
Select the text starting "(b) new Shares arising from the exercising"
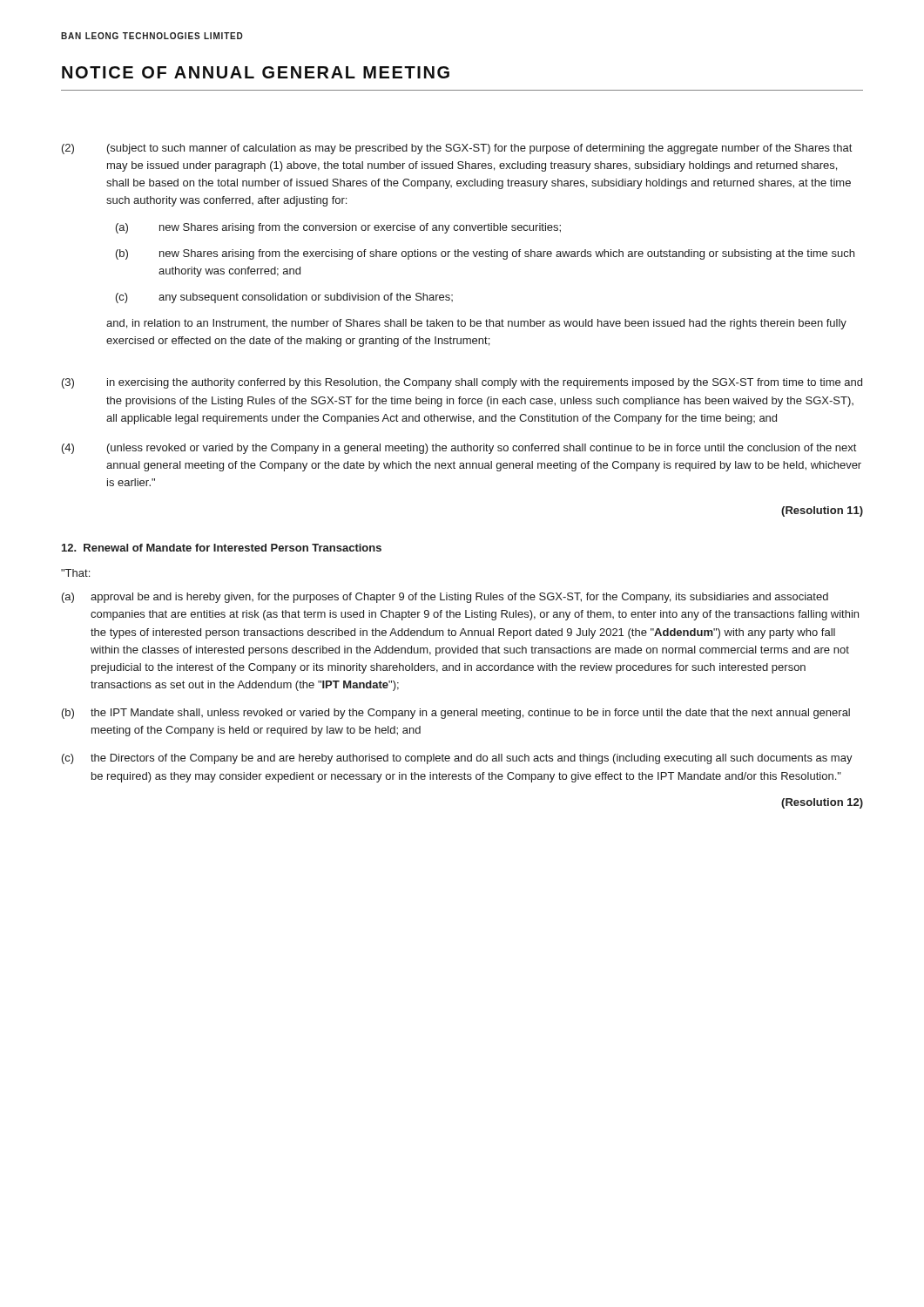489,262
